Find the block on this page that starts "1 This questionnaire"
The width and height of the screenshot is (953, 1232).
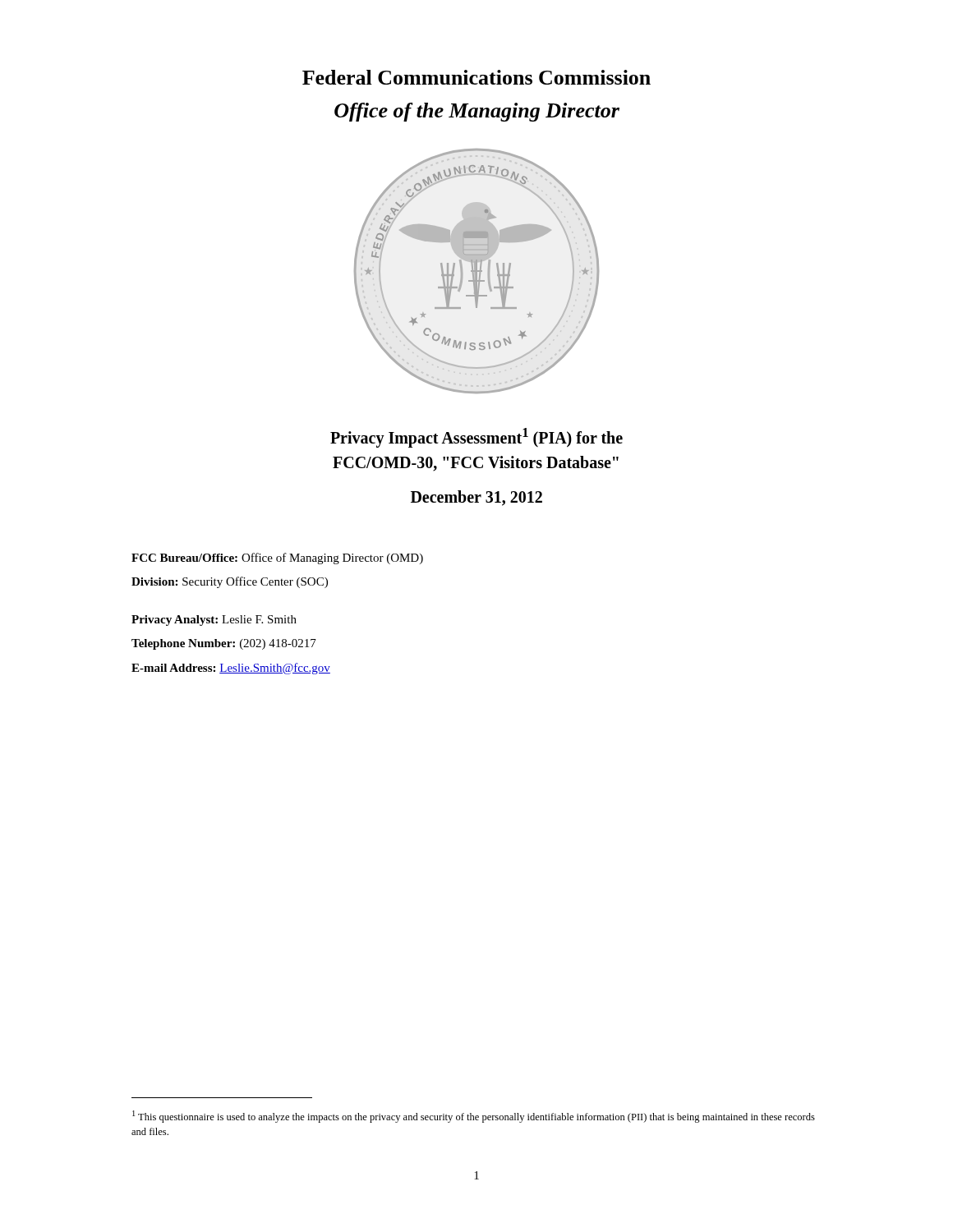(x=476, y=1118)
